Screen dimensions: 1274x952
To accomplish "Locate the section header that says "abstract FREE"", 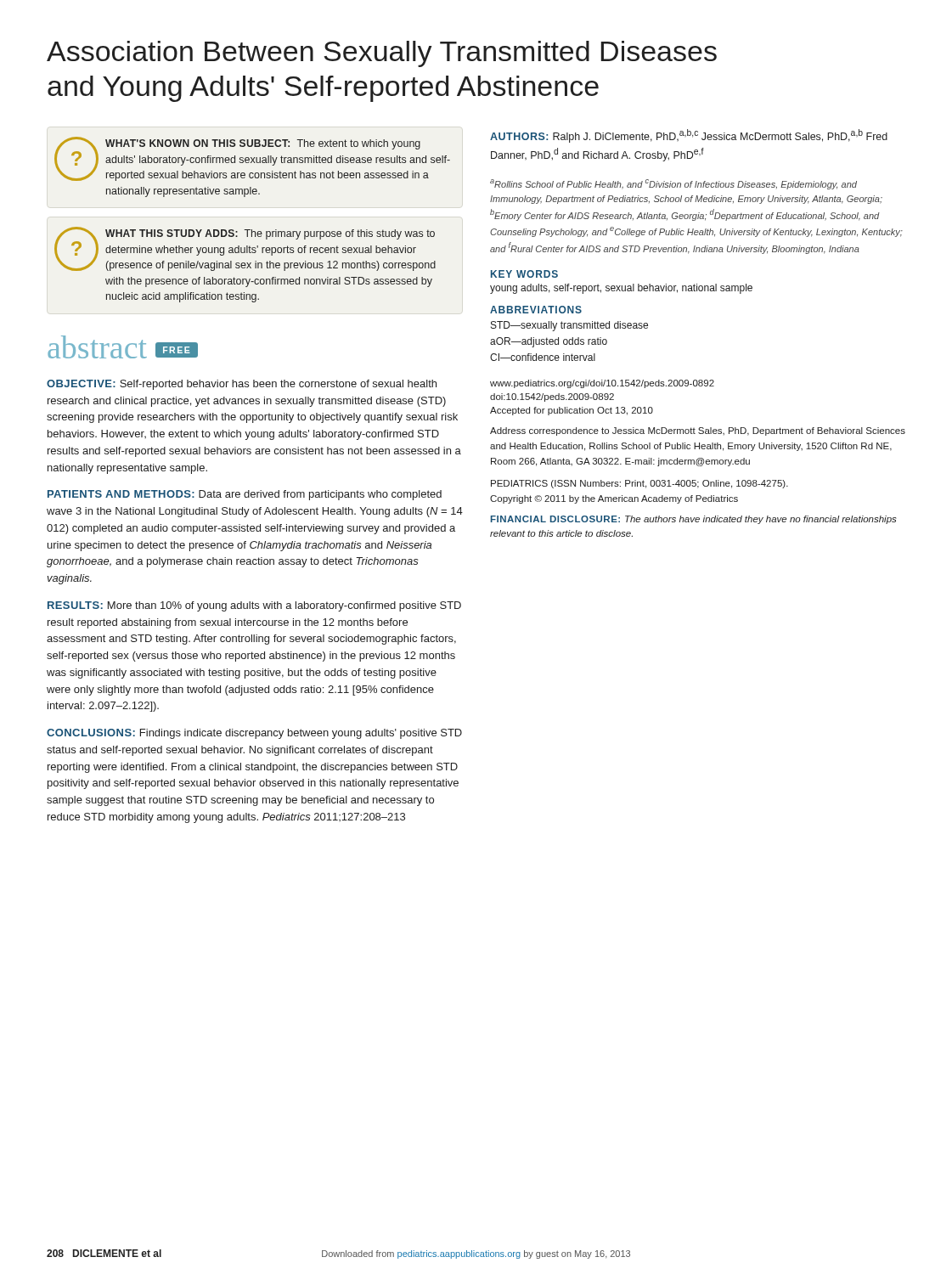I will 122,347.
